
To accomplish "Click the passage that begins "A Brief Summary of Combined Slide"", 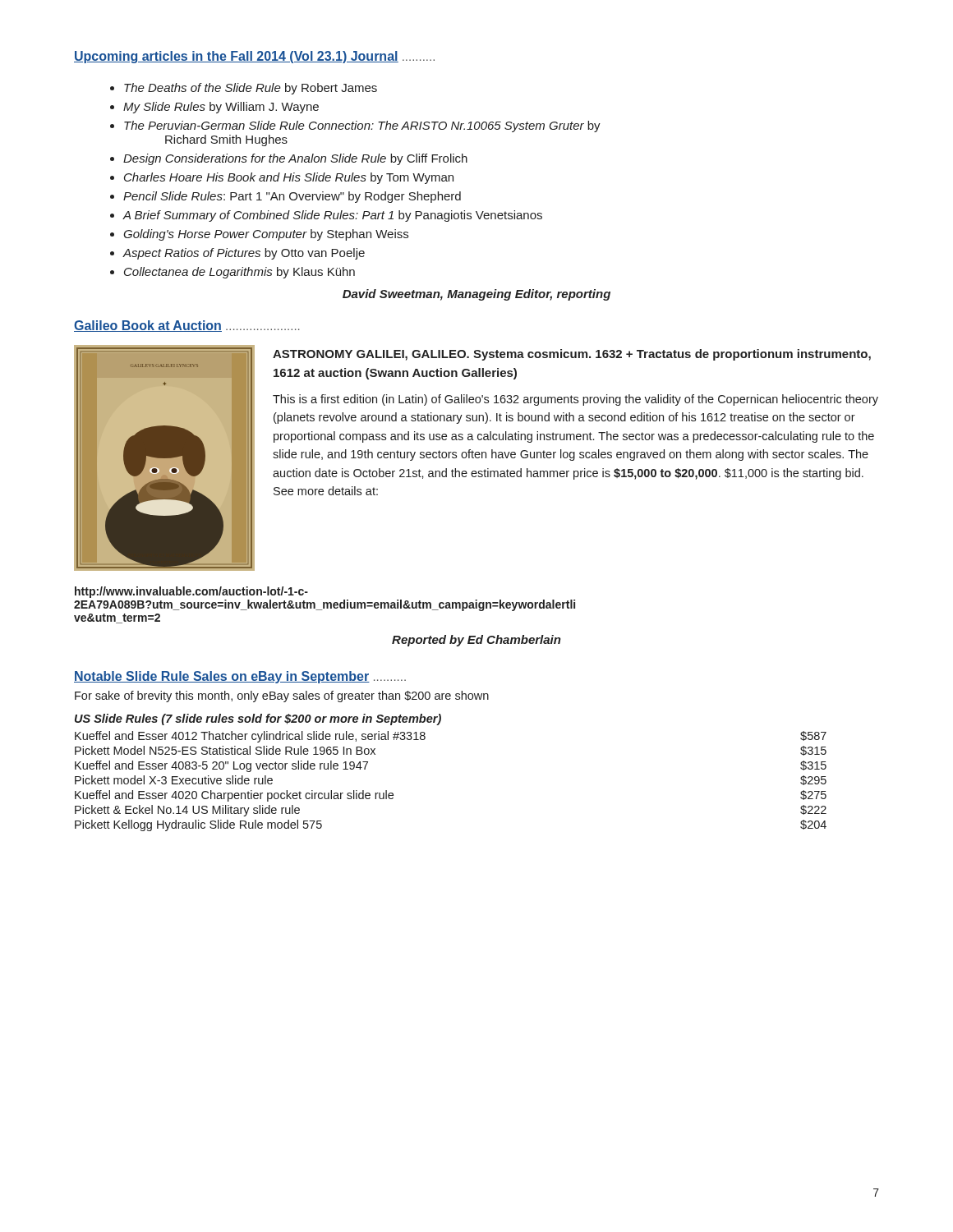I will 333,215.
